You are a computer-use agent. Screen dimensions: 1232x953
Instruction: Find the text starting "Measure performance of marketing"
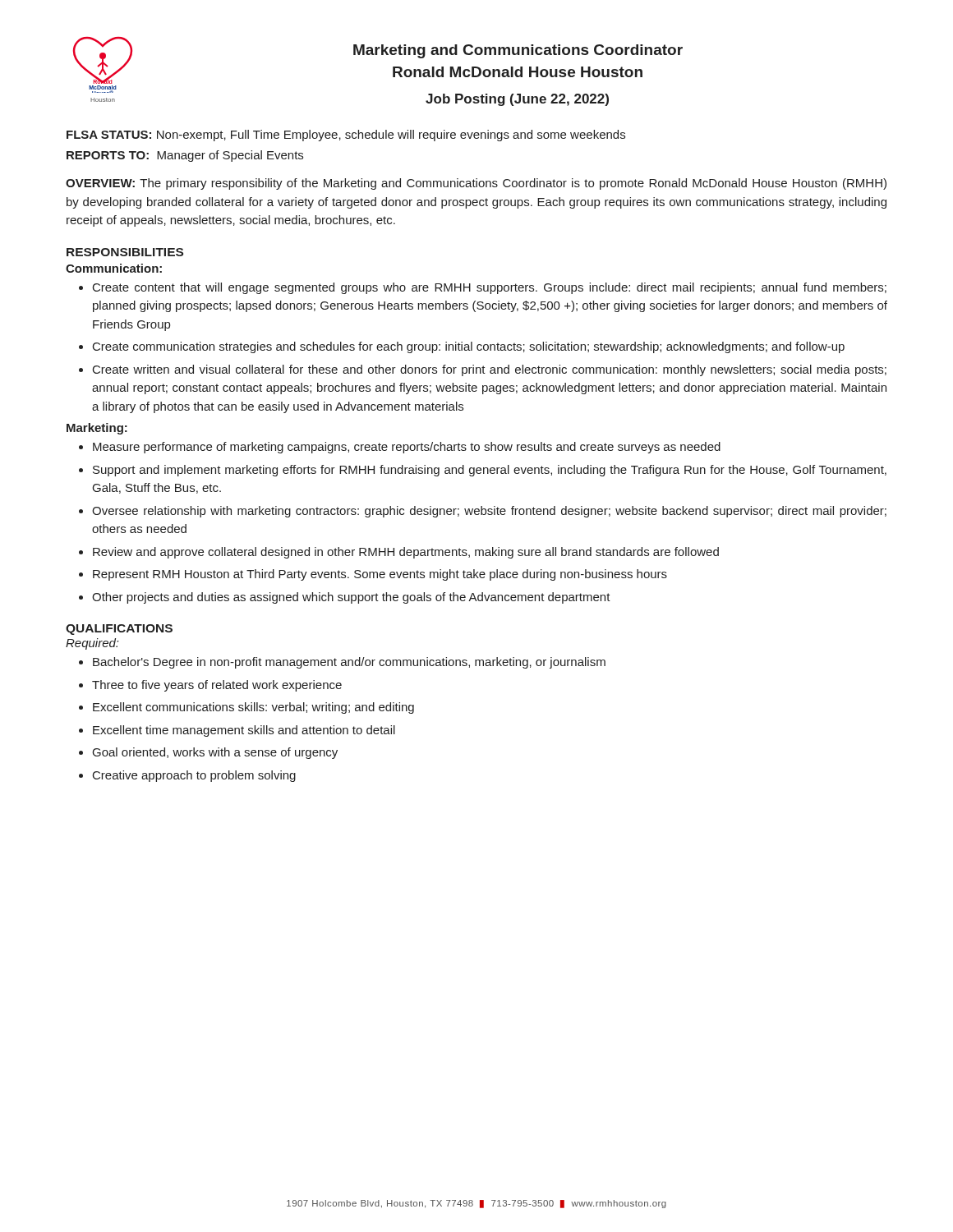point(406,447)
